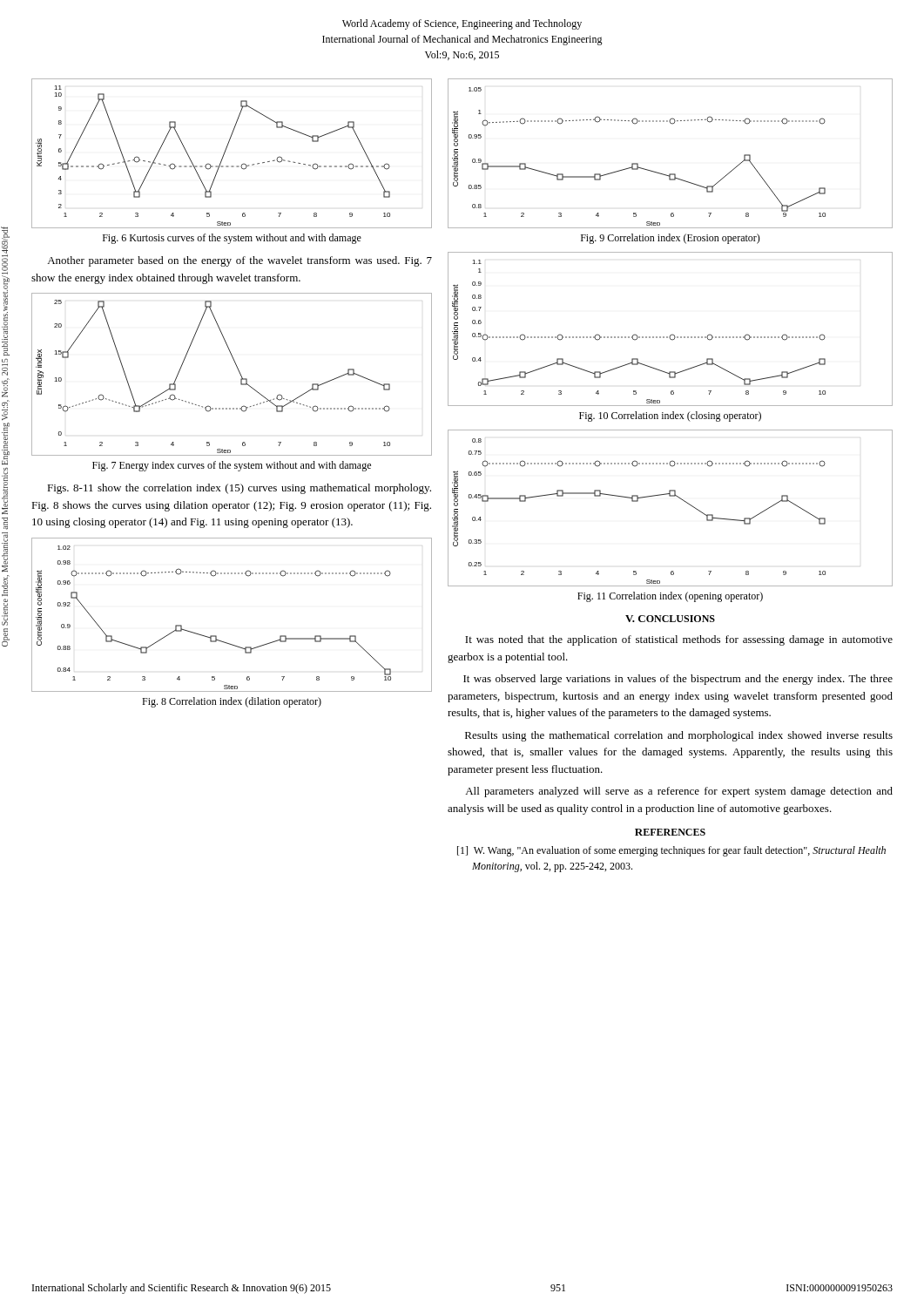Click on the caption that reads "Fig. 11 Correlation index (opening"
924x1307 pixels.
coord(670,596)
